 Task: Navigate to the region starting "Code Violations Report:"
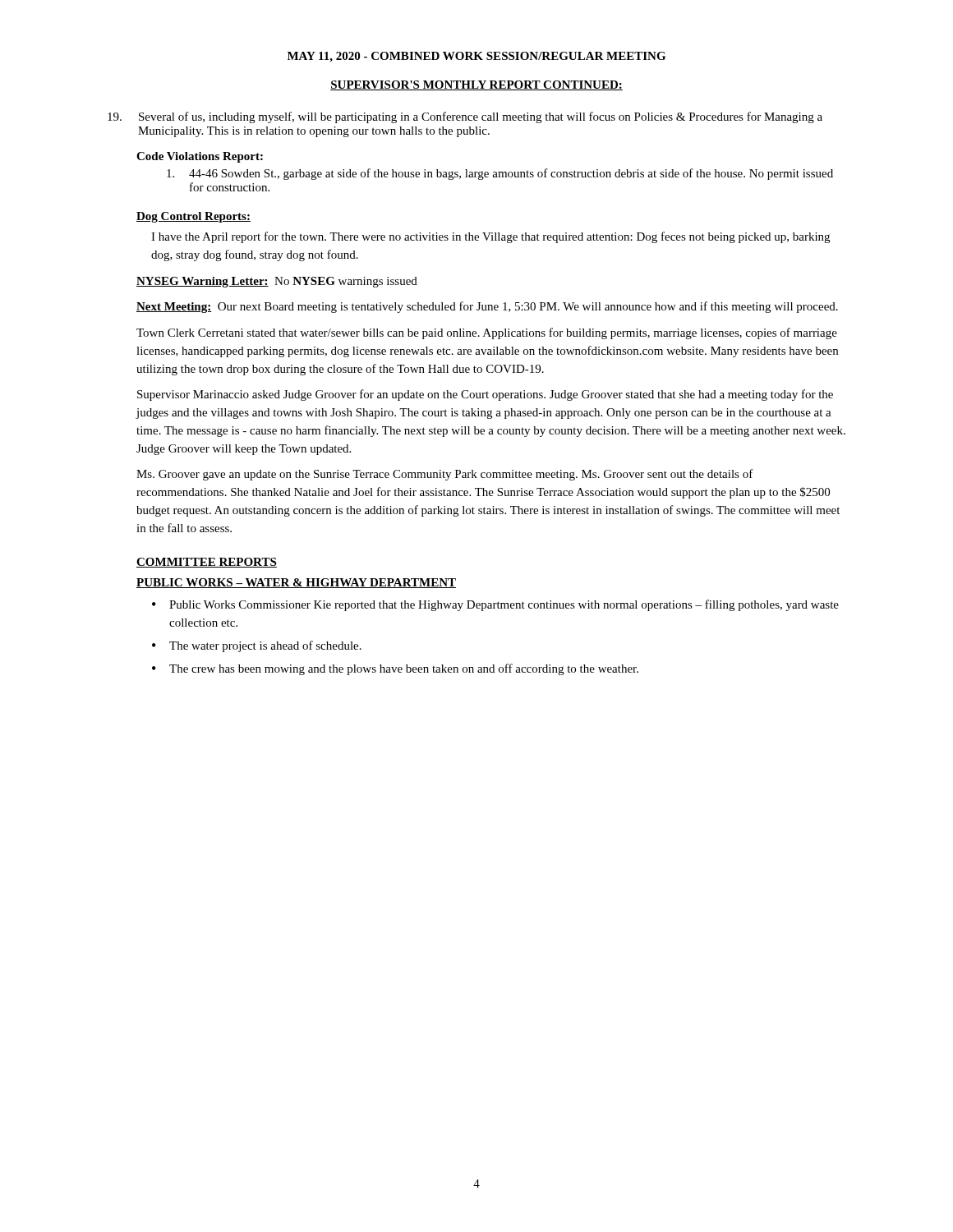[200, 156]
